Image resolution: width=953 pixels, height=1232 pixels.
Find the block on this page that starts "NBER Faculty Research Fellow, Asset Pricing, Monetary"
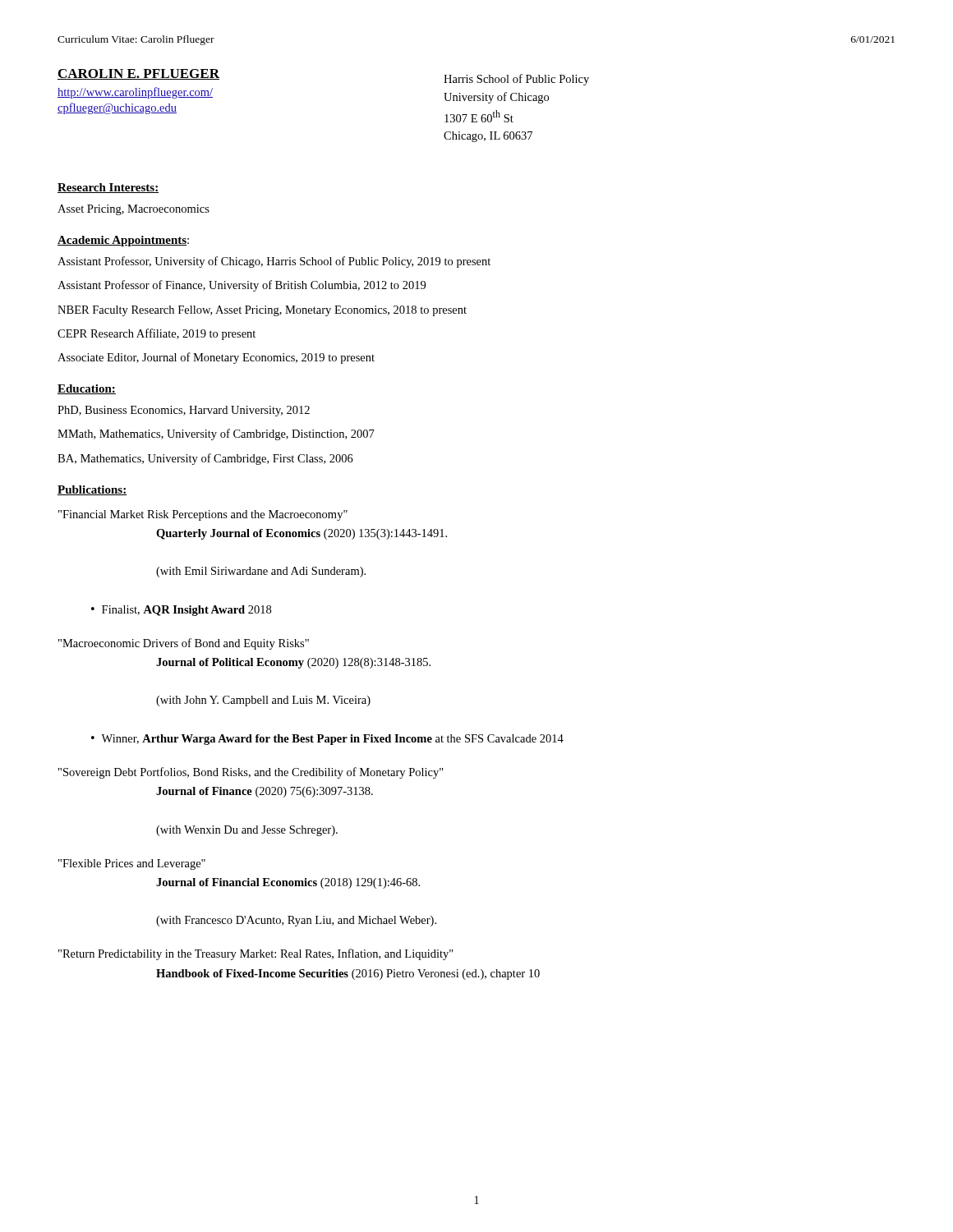coord(262,309)
